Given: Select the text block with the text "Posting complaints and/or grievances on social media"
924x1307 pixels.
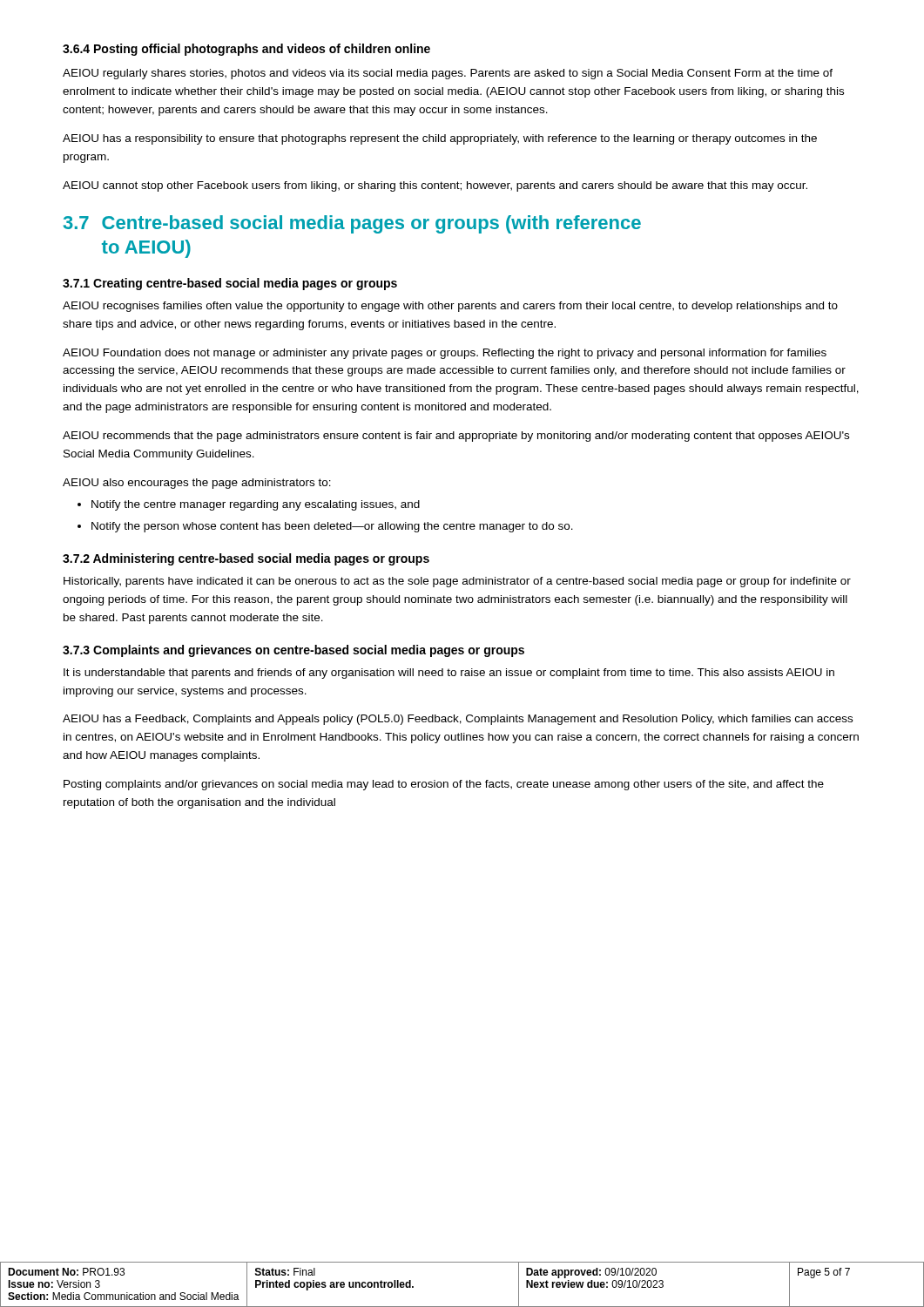Looking at the screenshot, I should [443, 793].
